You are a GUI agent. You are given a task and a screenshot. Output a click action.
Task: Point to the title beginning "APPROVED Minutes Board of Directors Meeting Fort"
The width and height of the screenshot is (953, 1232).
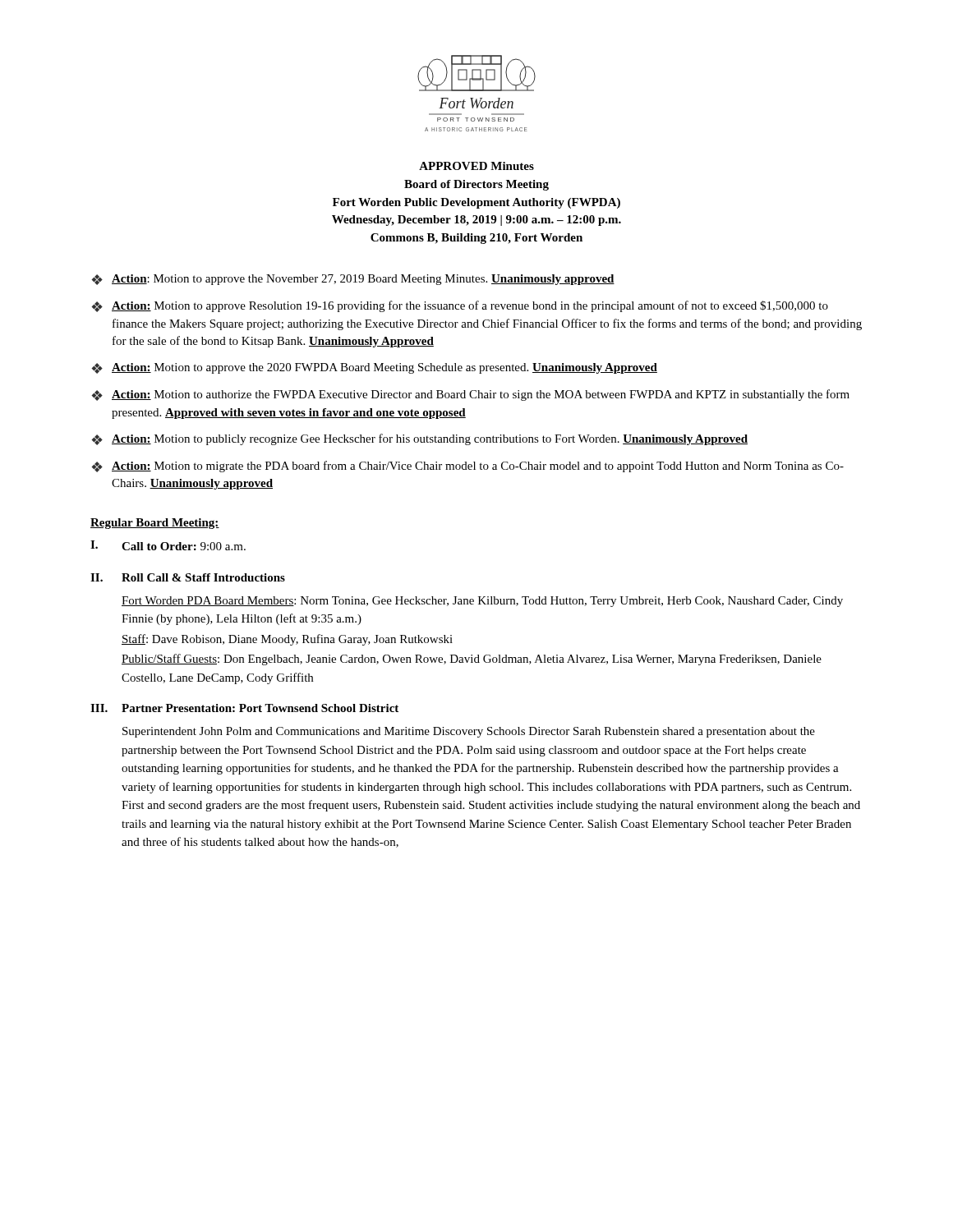tap(476, 202)
